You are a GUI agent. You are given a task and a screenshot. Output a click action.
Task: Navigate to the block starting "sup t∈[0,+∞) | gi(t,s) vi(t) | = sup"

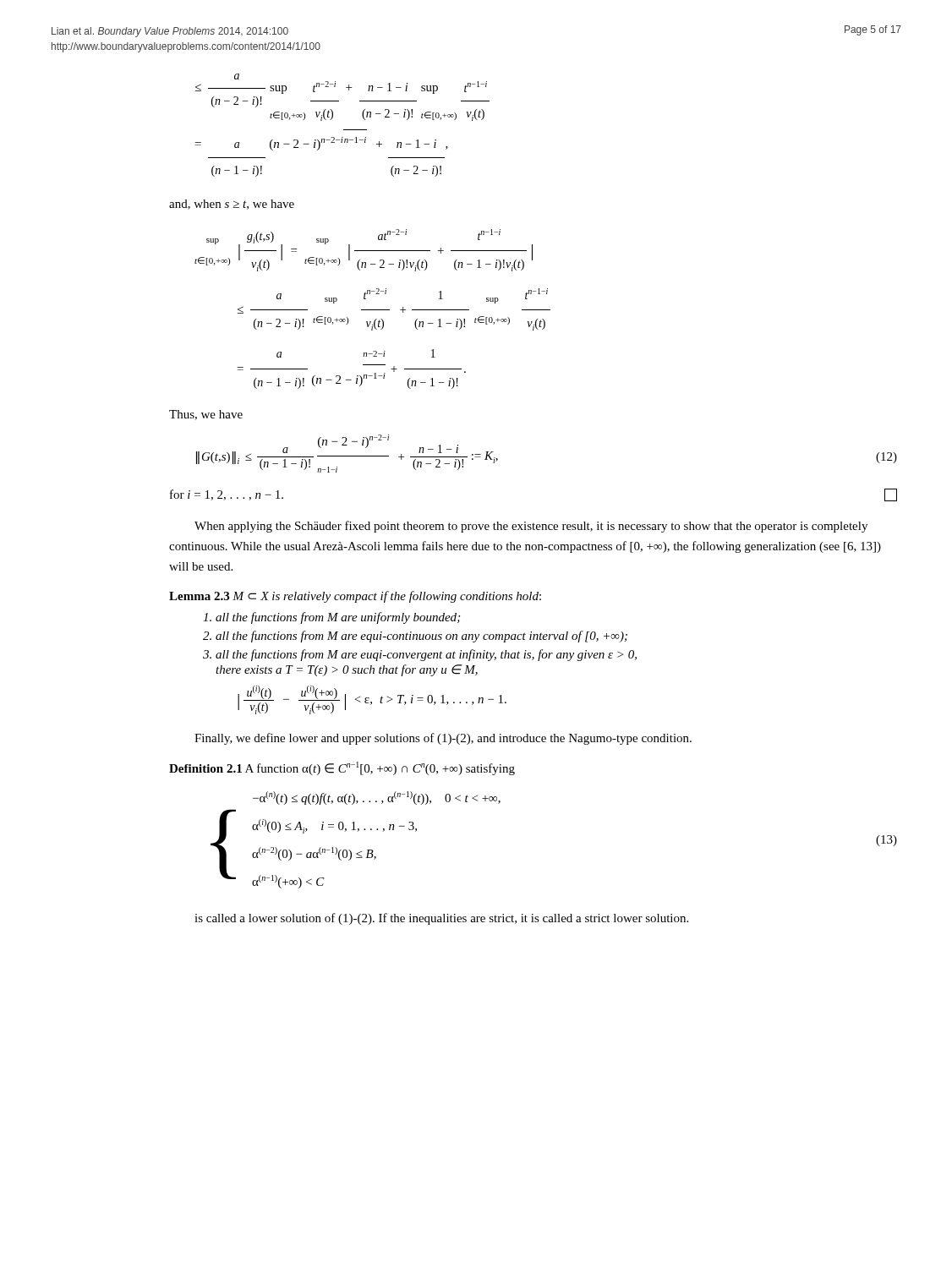(546, 309)
